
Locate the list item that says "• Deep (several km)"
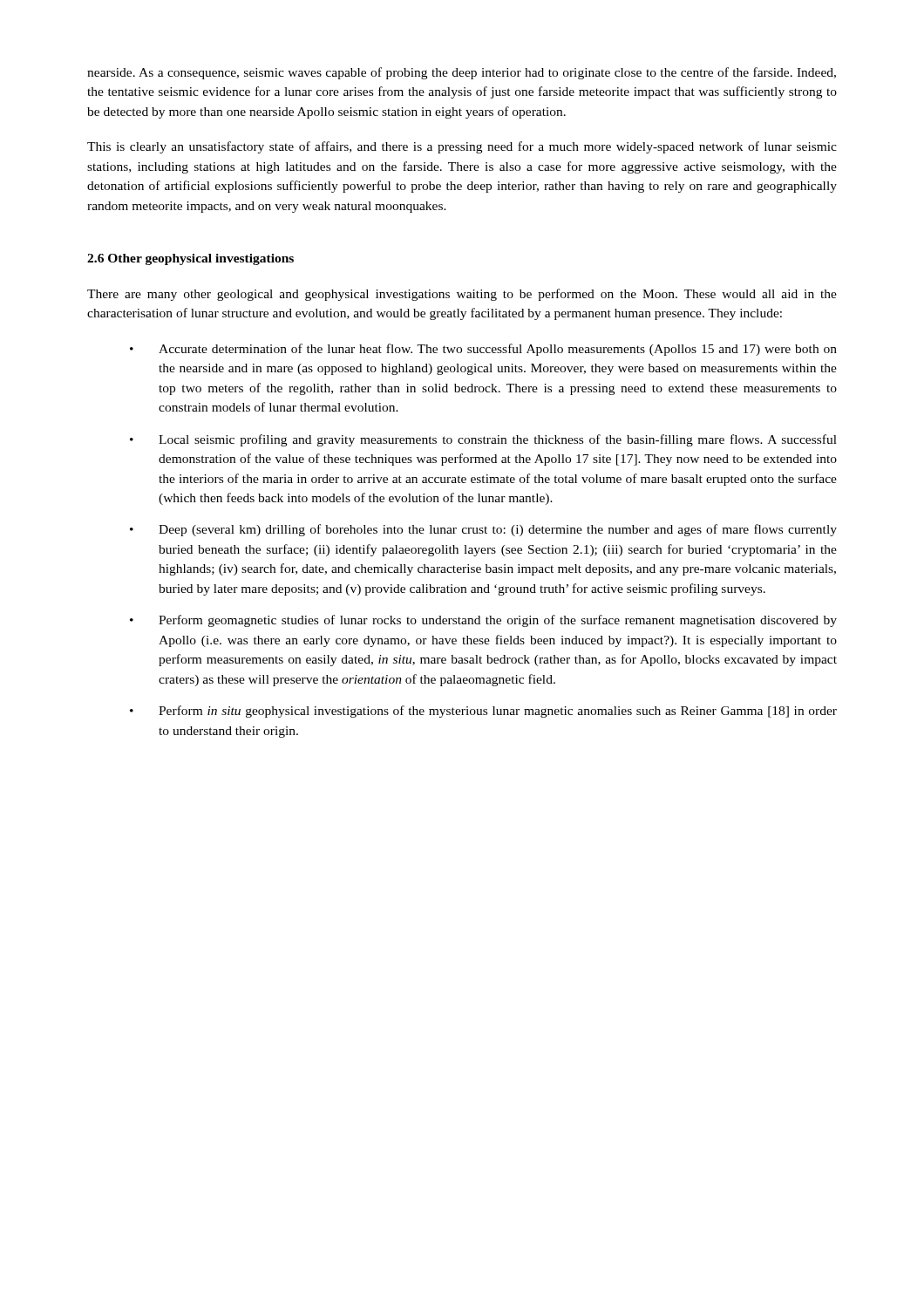pos(483,559)
